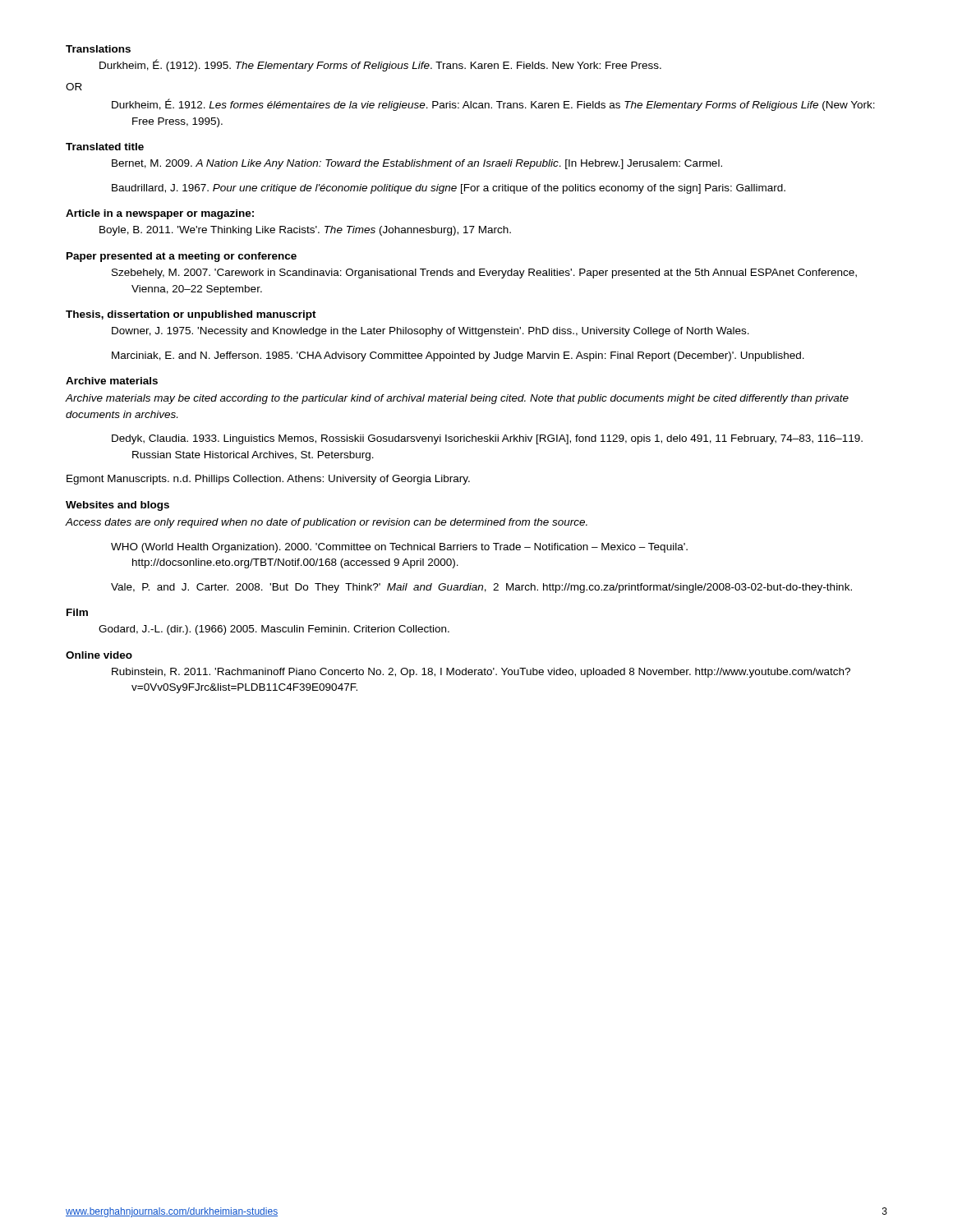Locate the block starting "Durkheim, É. (1912). 1995. The Elementary"
This screenshot has height=1232, width=953.
[380, 65]
